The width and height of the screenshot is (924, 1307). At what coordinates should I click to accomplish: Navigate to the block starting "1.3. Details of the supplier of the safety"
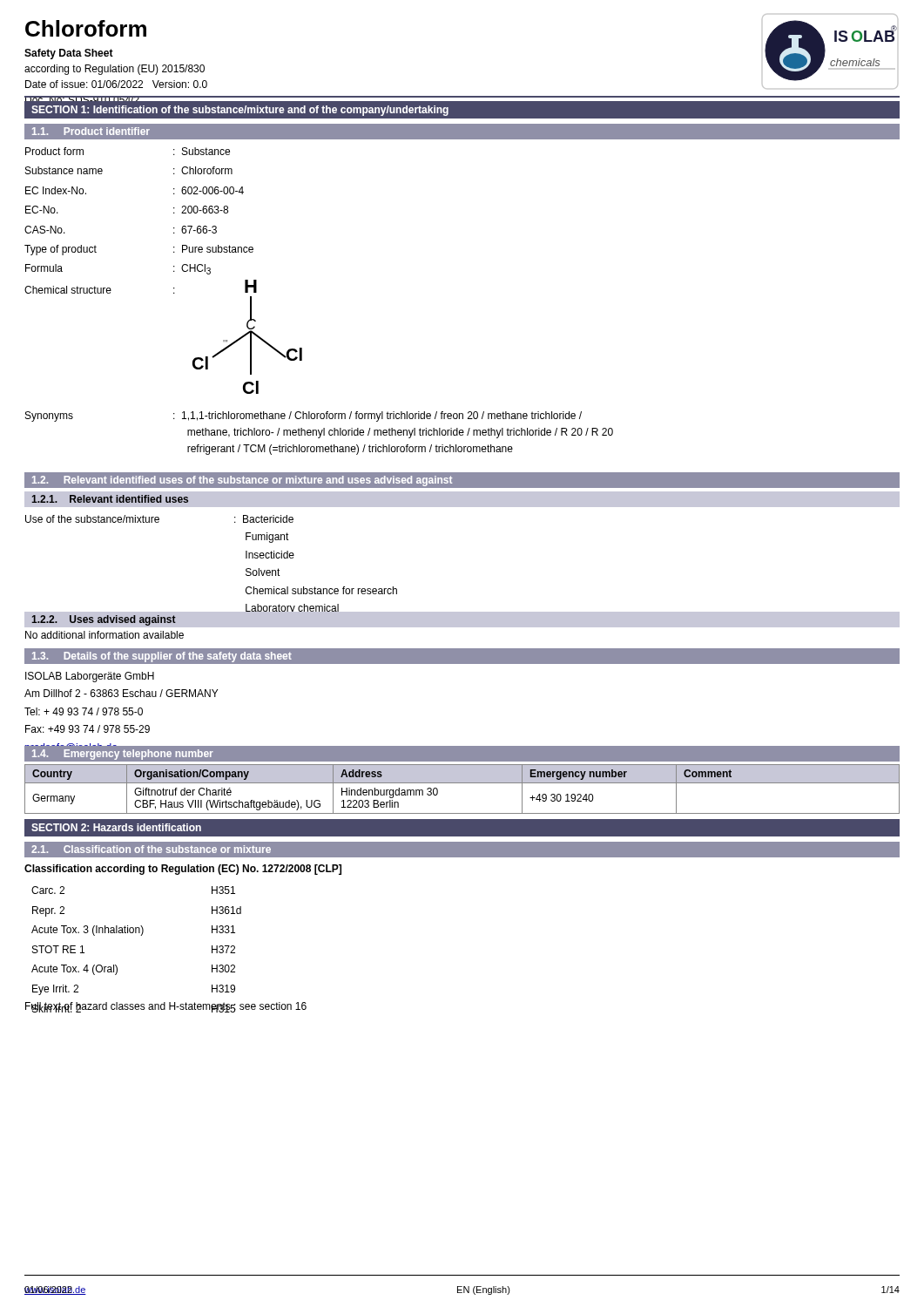[x=161, y=656]
